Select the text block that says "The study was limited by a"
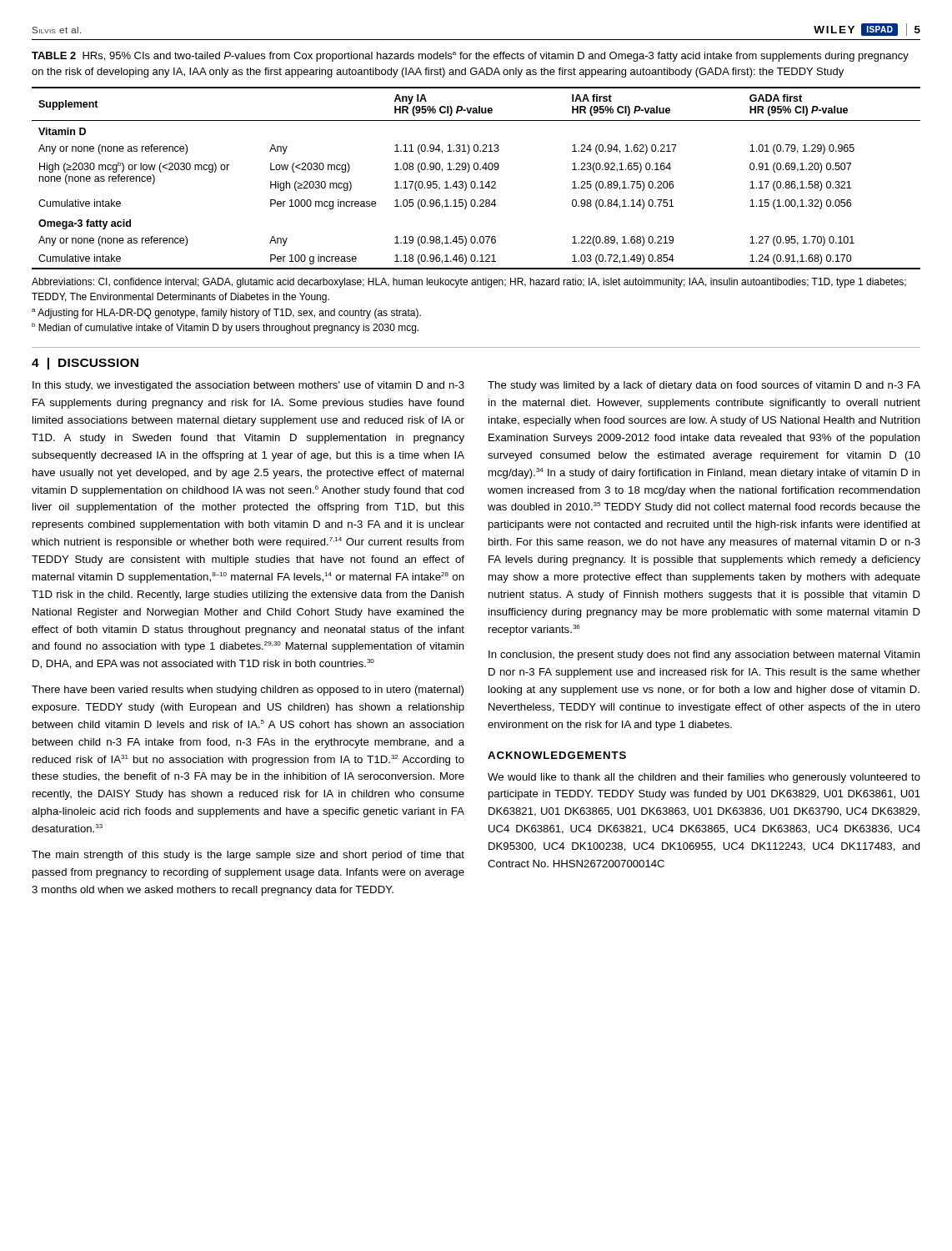 click(x=704, y=625)
